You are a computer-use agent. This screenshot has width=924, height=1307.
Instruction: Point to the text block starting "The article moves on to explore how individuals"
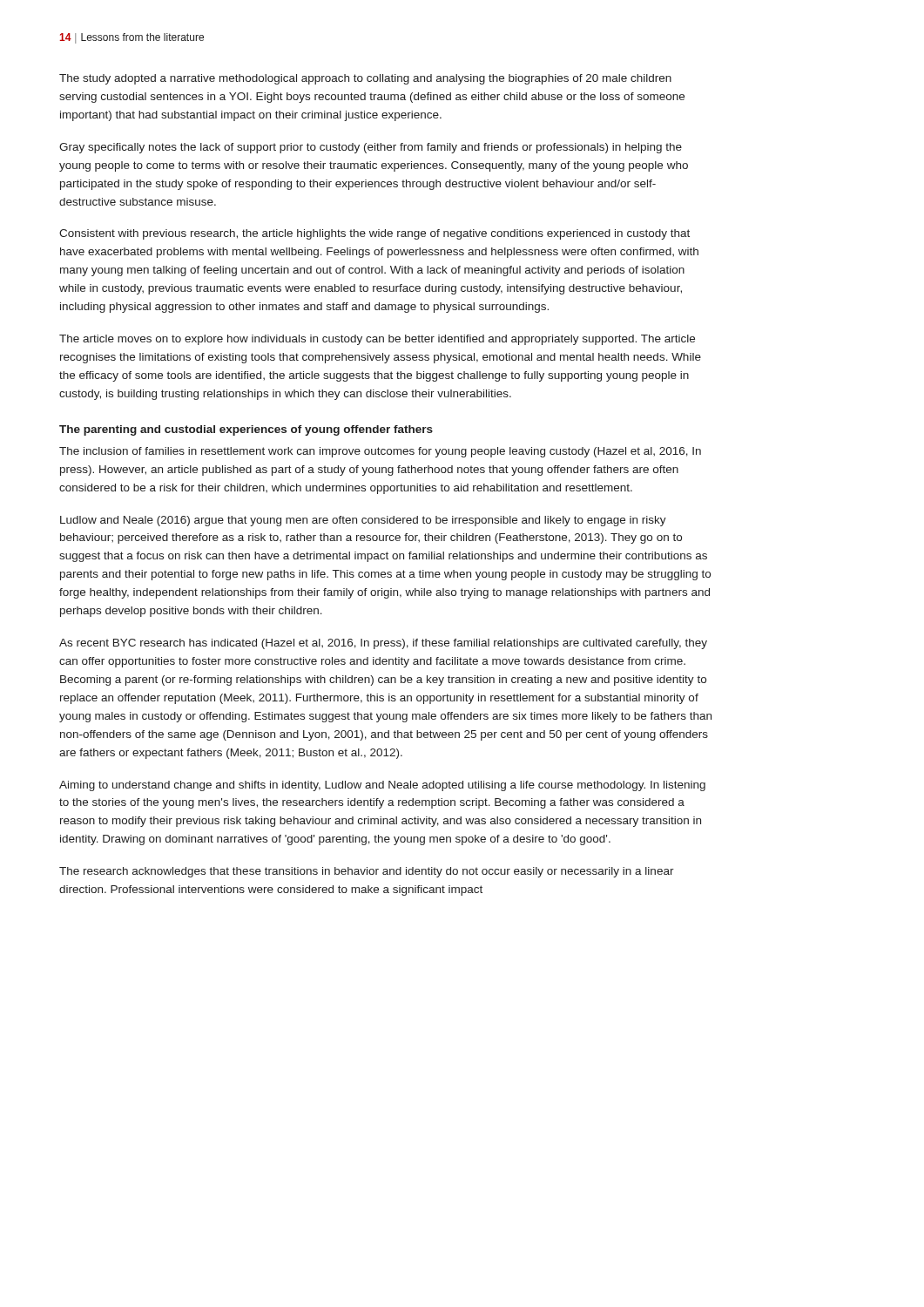(380, 366)
